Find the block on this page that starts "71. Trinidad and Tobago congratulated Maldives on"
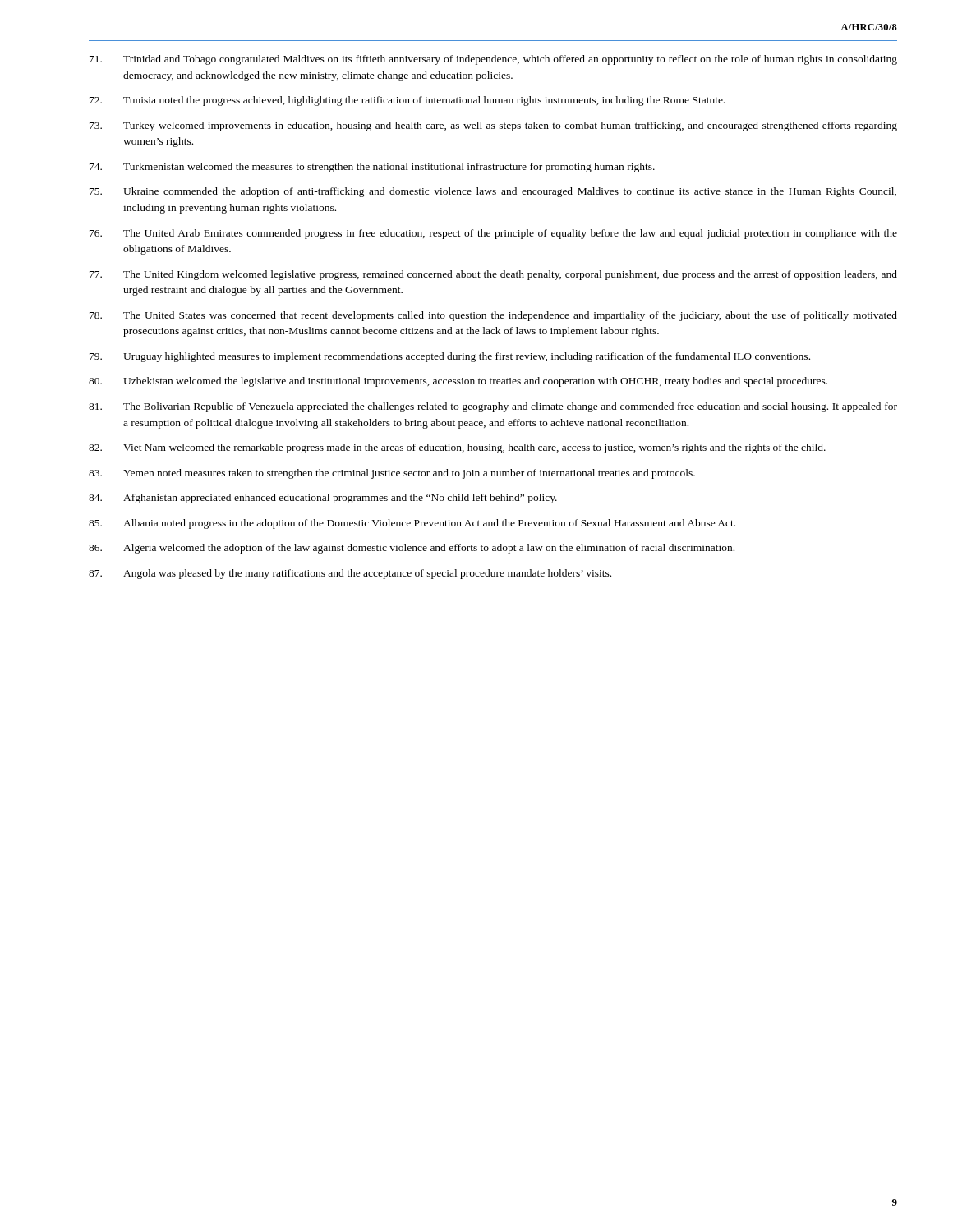The width and height of the screenshot is (953, 1232). [x=493, y=67]
